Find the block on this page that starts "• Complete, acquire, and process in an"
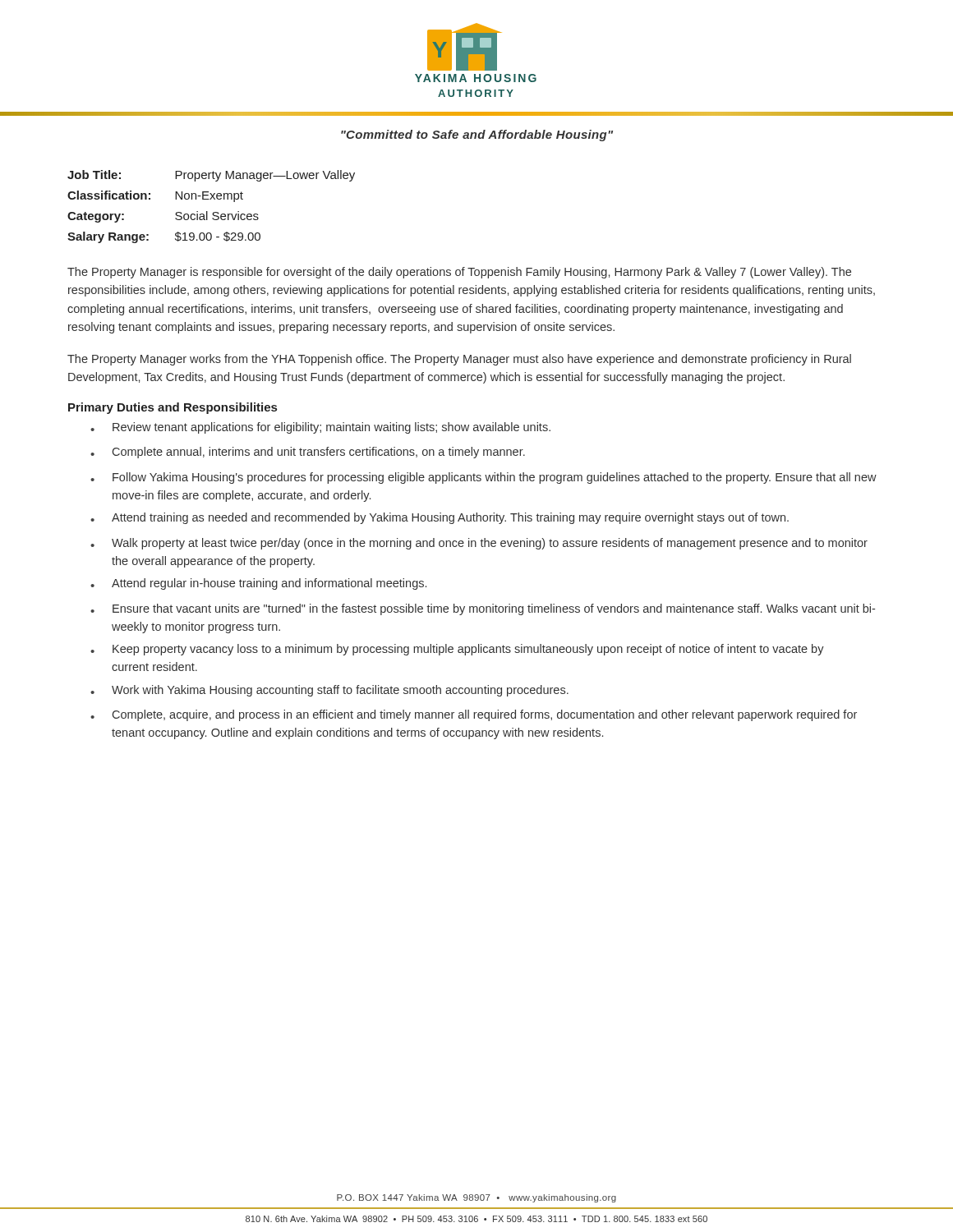This screenshot has height=1232, width=953. tap(488, 724)
